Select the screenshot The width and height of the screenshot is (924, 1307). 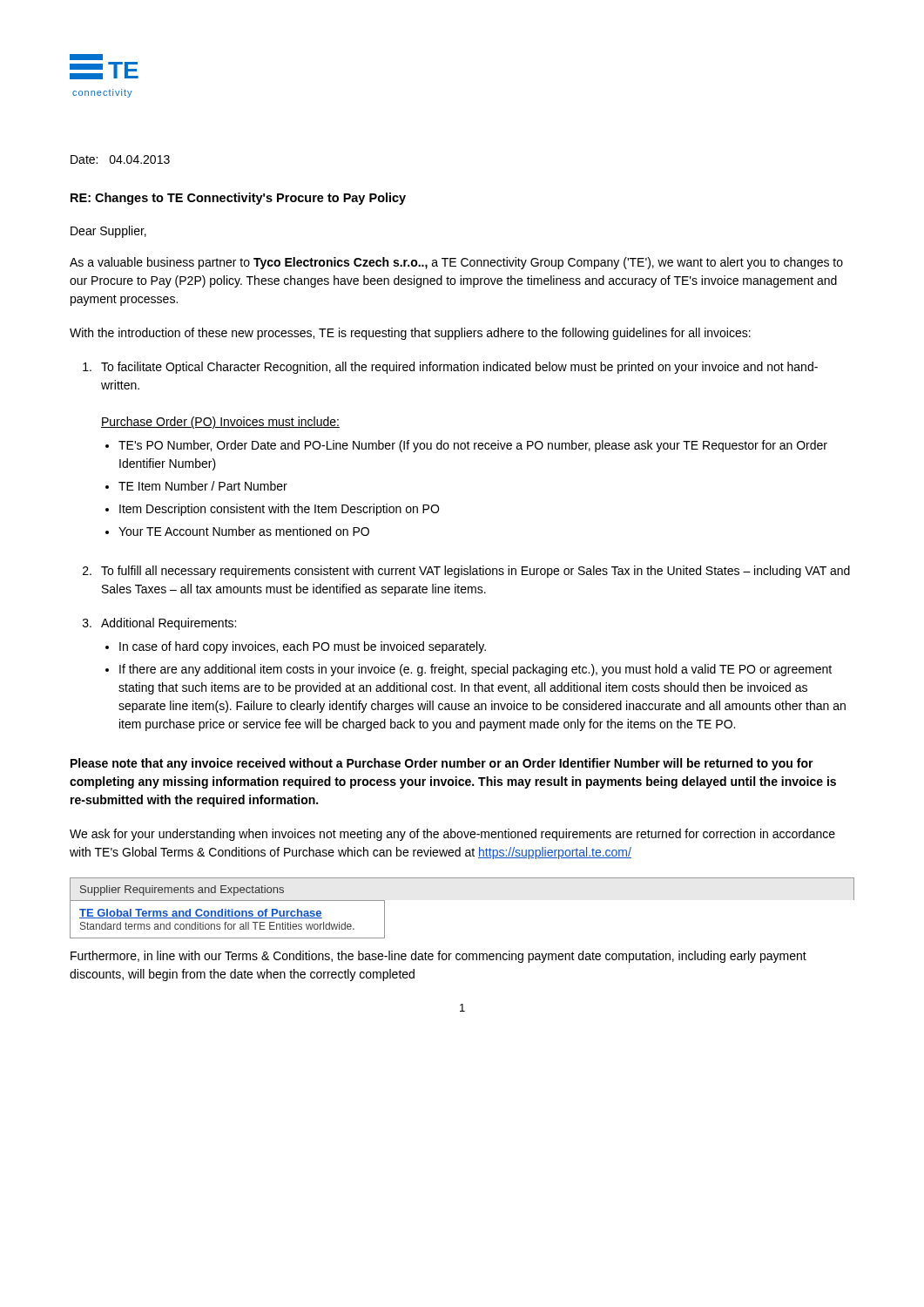(462, 908)
